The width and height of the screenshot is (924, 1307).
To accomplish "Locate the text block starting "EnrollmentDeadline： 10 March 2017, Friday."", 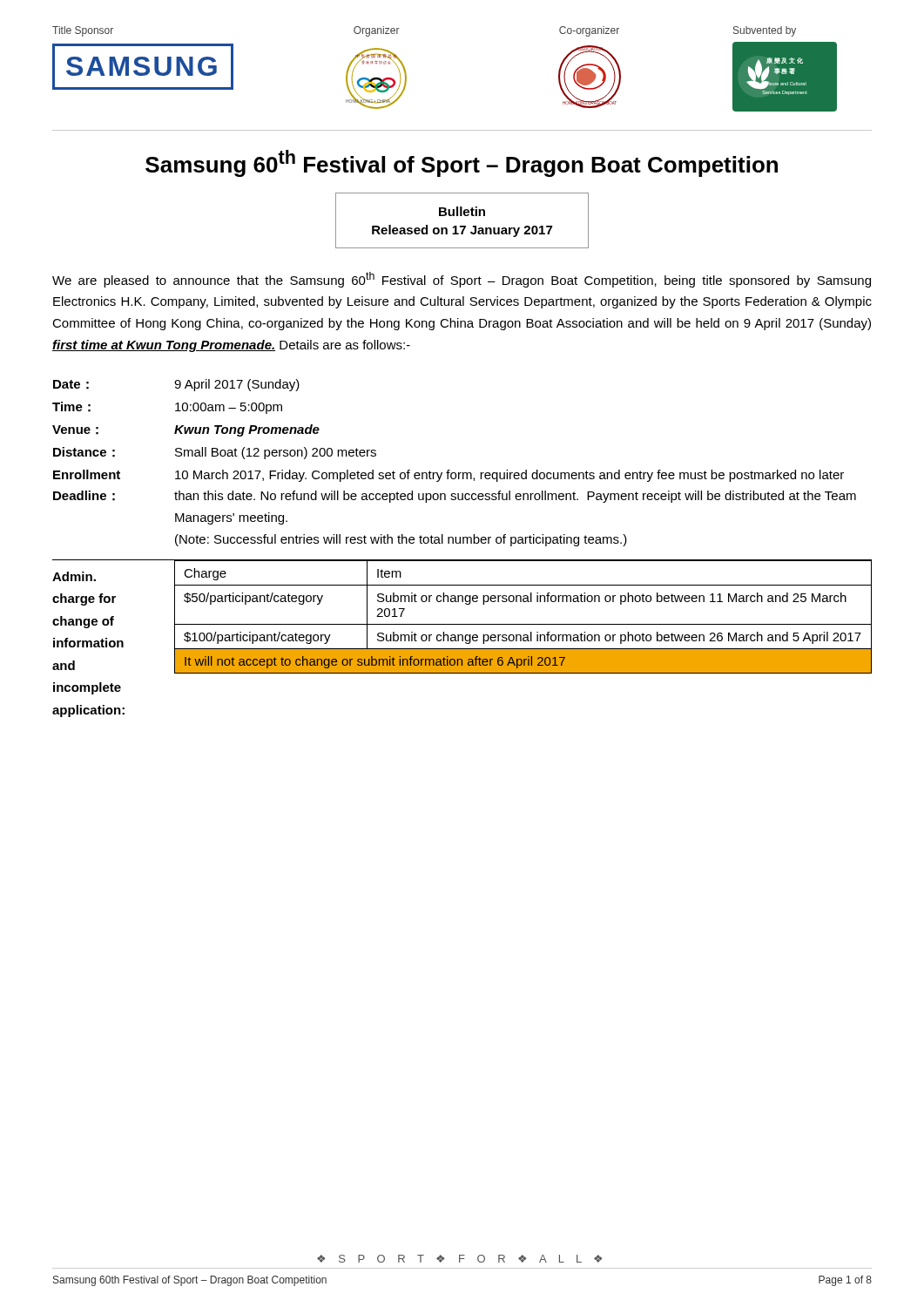I will tap(462, 507).
